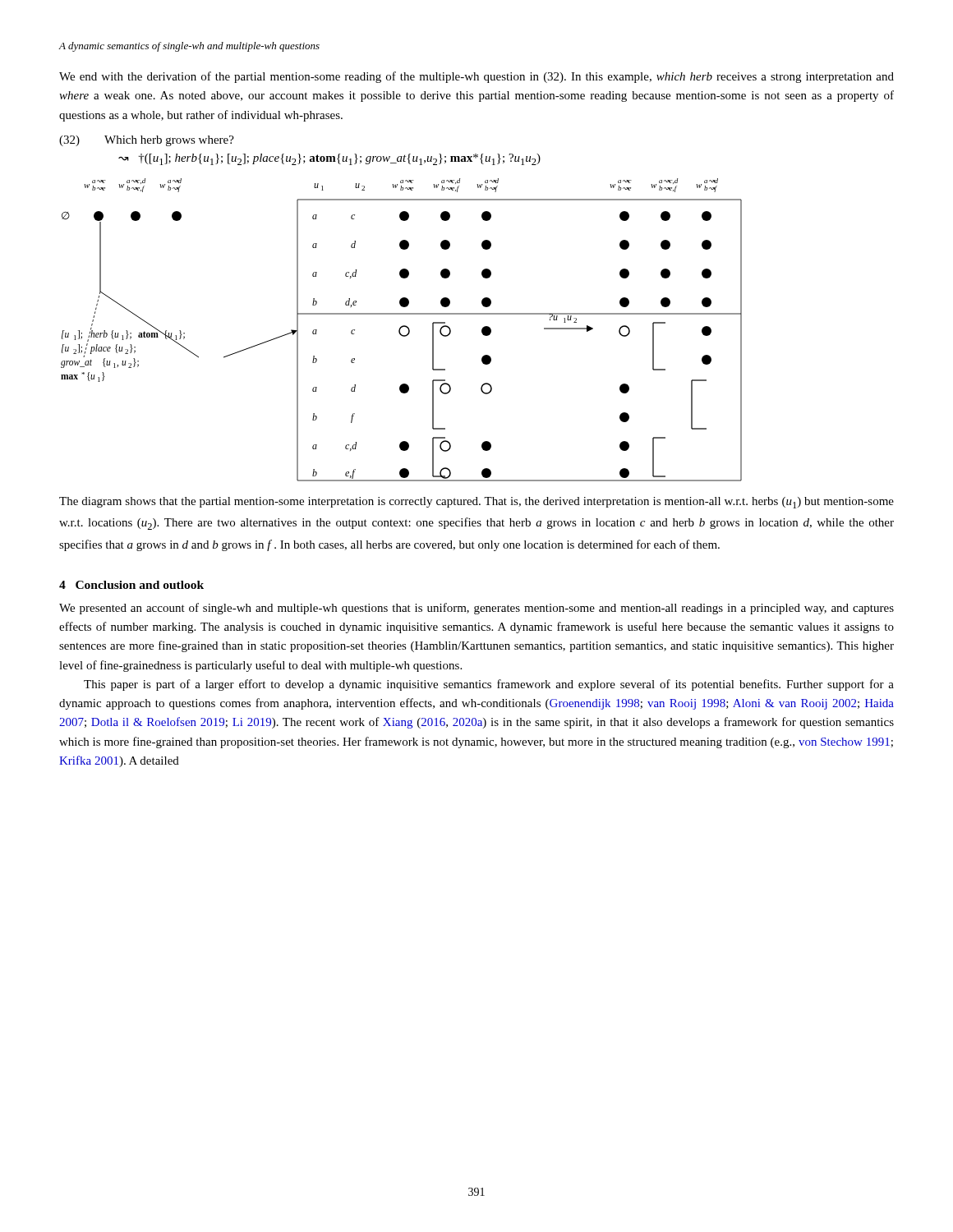Viewport: 953px width, 1232px height.
Task: Point to "(32) Which herb grows where?"
Action: click(x=147, y=140)
